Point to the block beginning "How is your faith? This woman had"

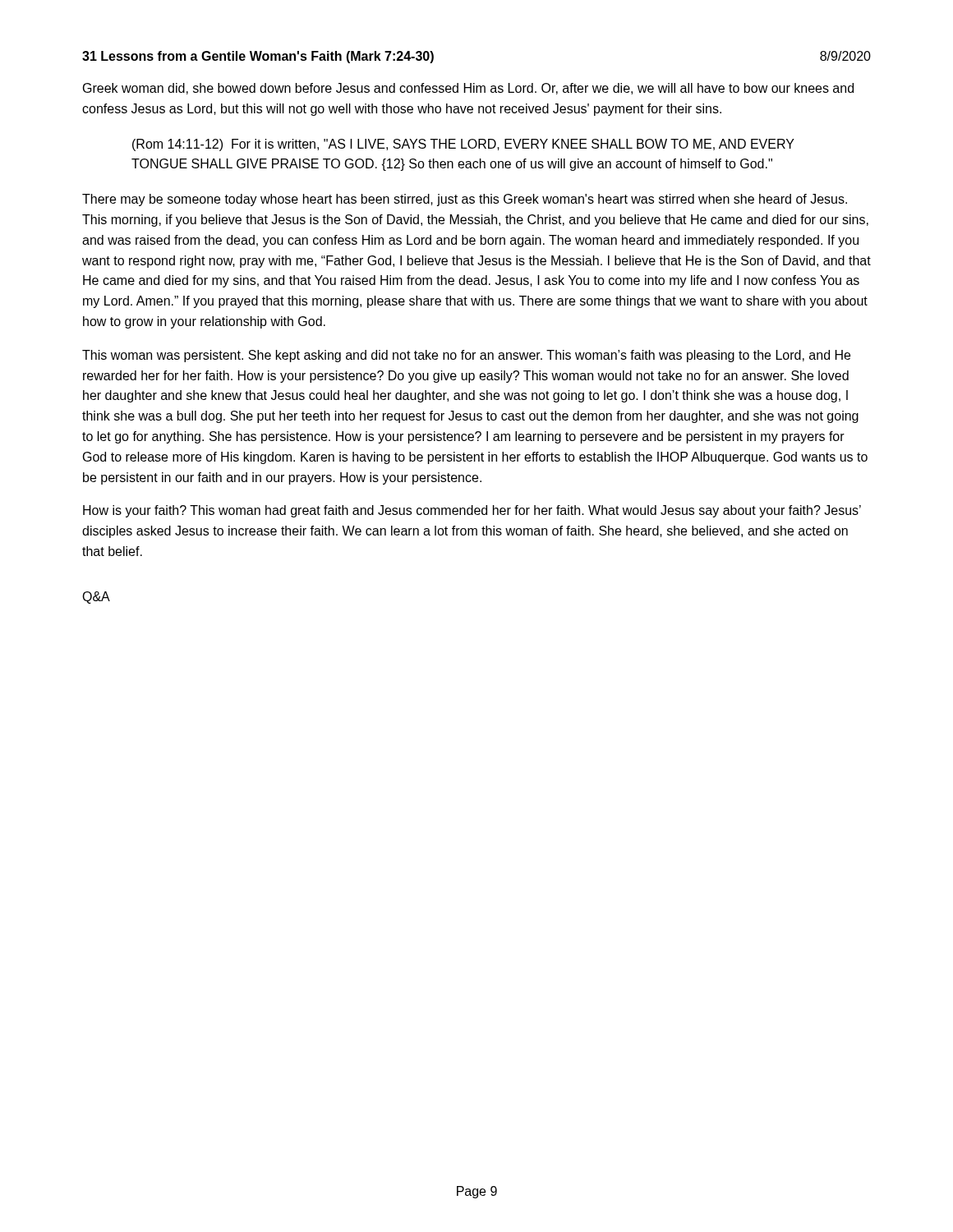click(x=472, y=531)
